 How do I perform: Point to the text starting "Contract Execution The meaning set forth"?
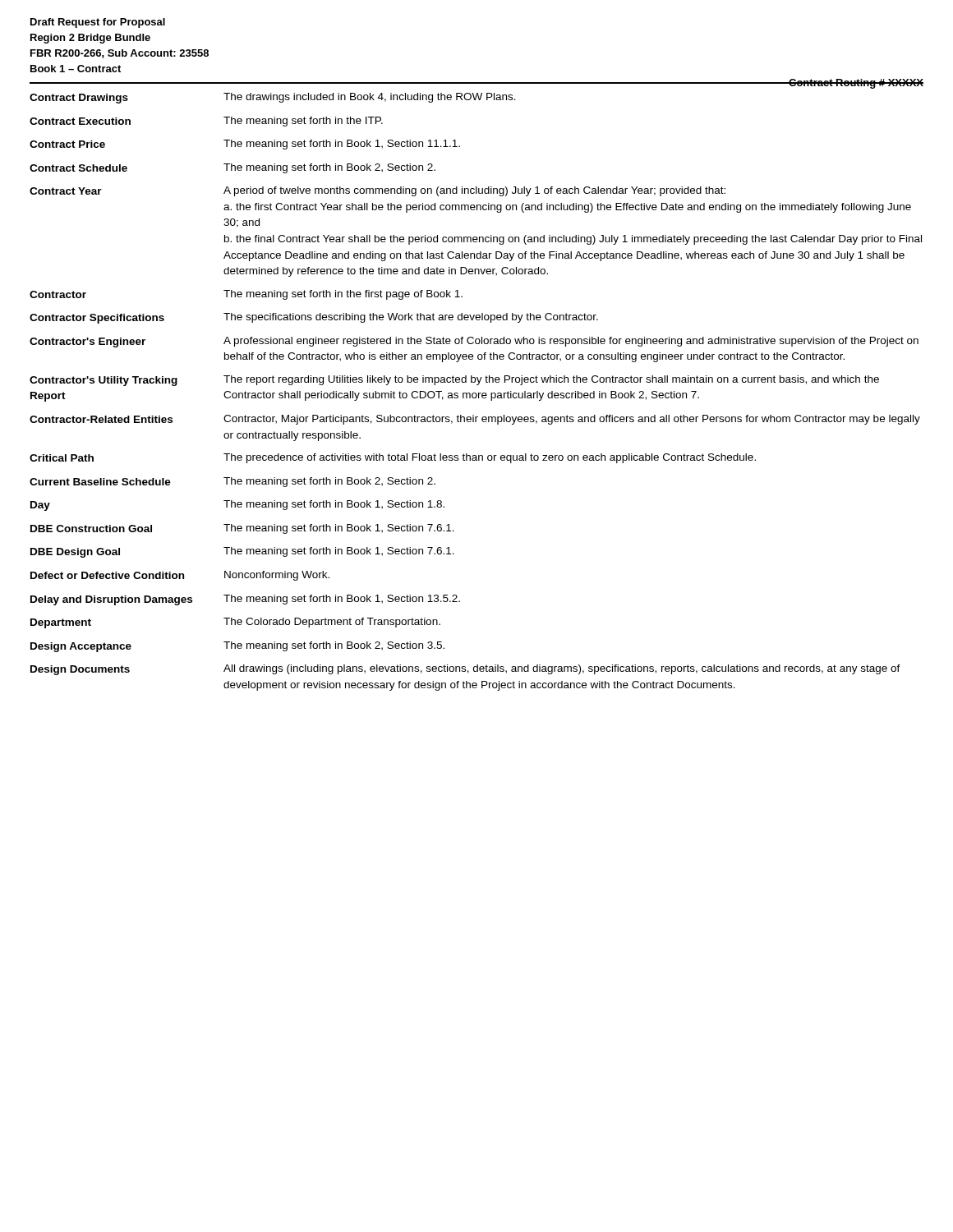click(x=91, y=120)
